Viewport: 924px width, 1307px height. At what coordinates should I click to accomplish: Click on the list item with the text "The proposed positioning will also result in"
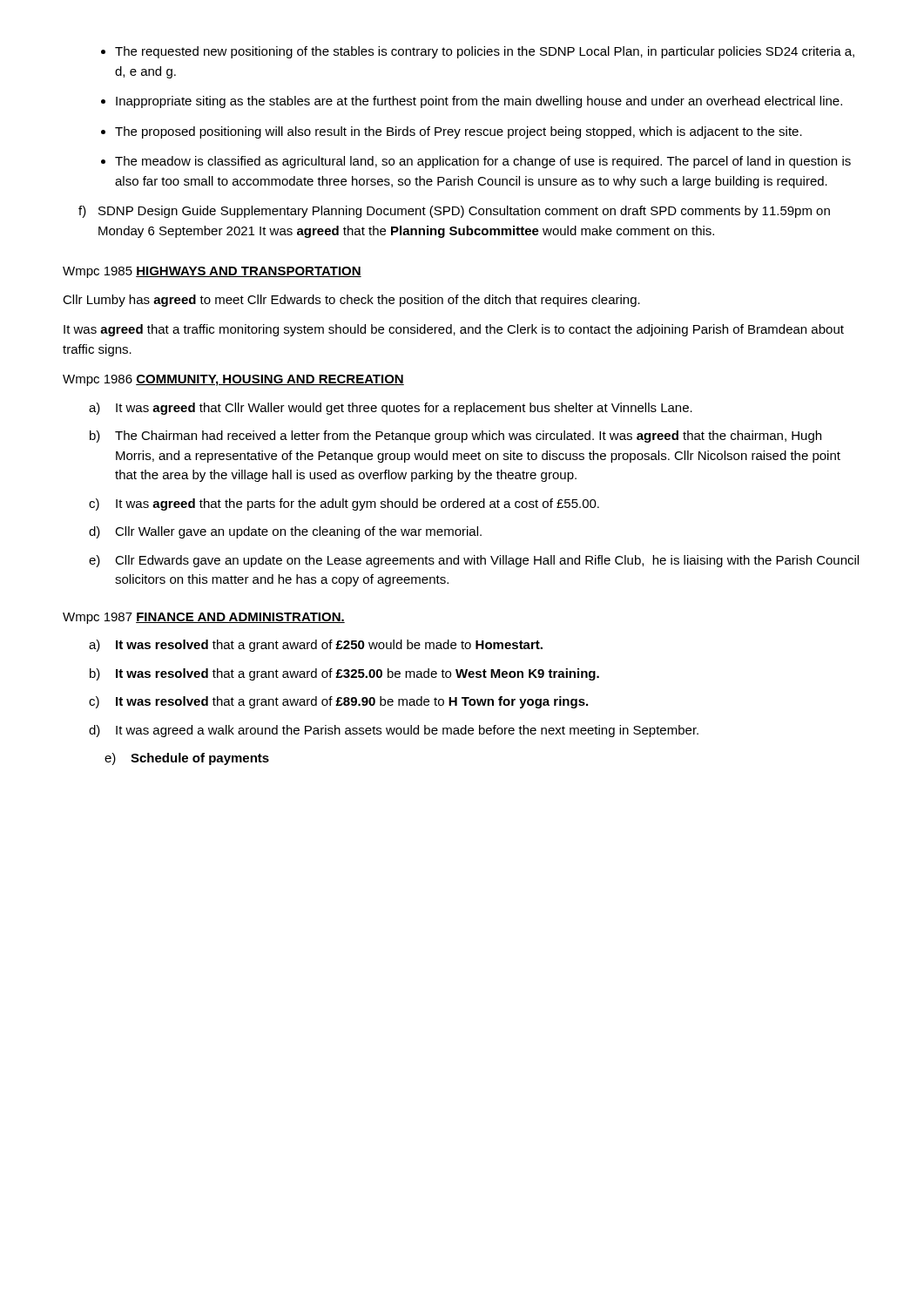click(x=459, y=131)
